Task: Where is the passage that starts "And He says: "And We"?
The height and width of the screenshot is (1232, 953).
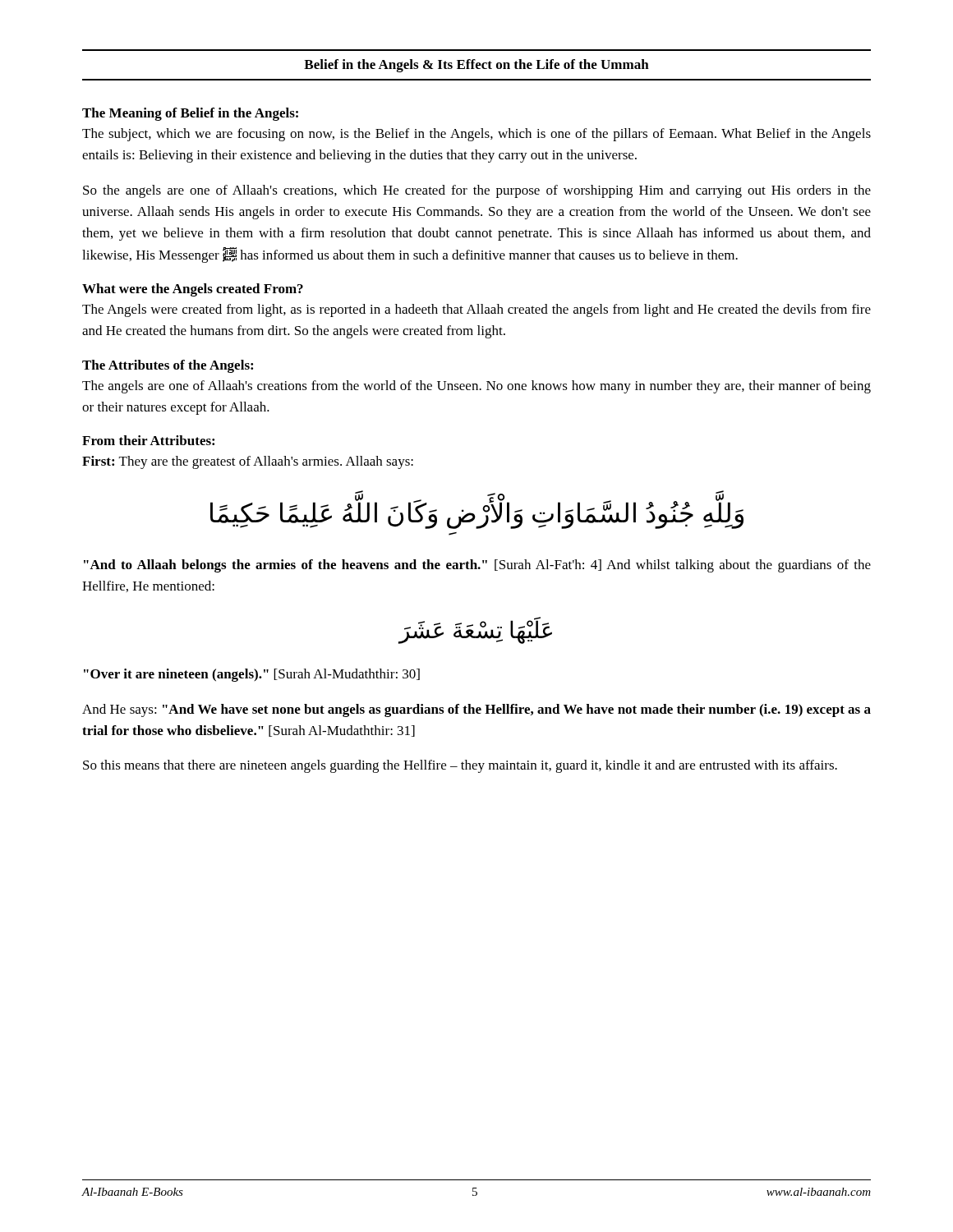Action: click(476, 720)
